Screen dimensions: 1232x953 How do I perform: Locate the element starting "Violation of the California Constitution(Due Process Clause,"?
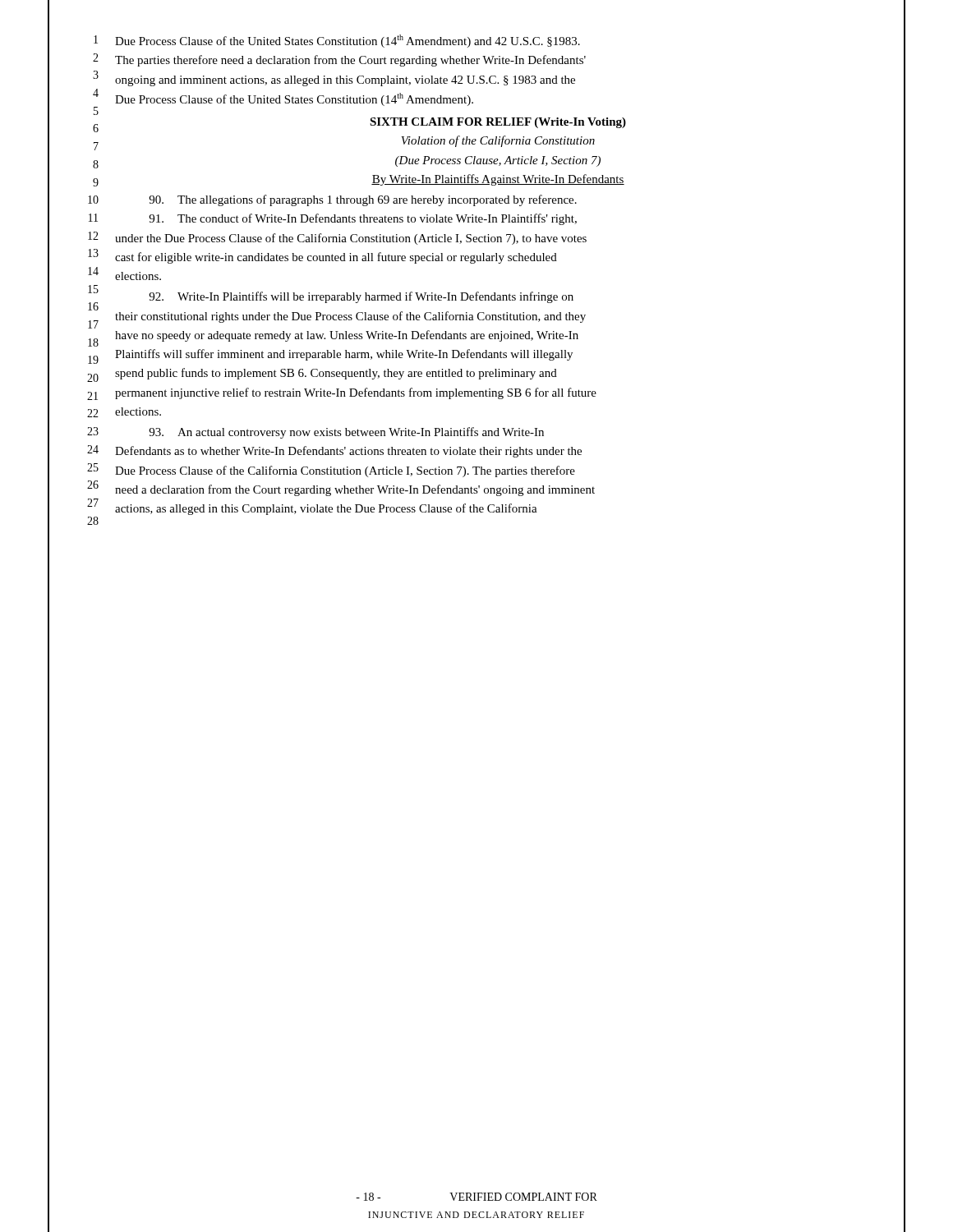tap(498, 150)
